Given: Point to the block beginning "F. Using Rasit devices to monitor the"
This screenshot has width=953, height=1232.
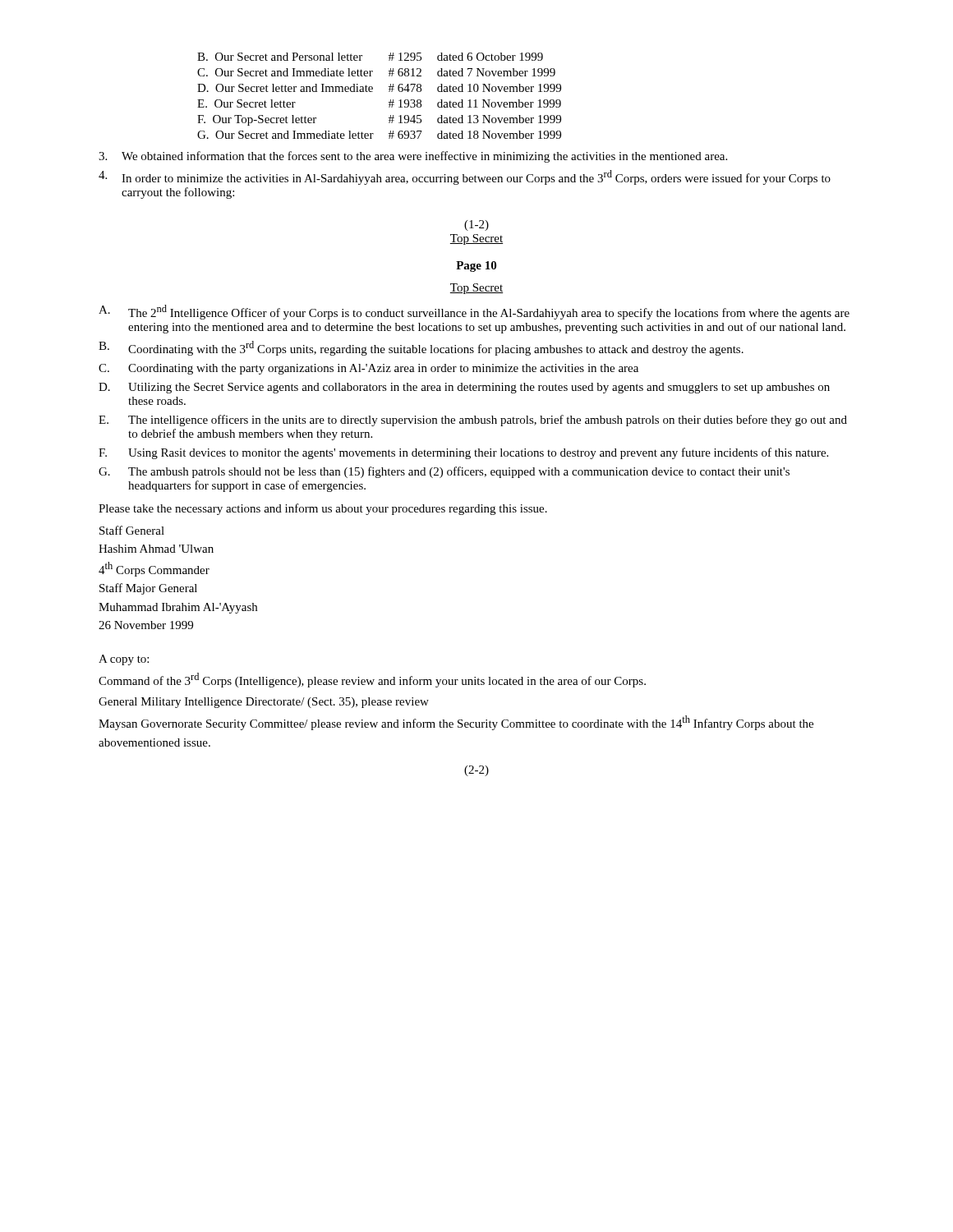Looking at the screenshot, I should click(x=476, y=453).
